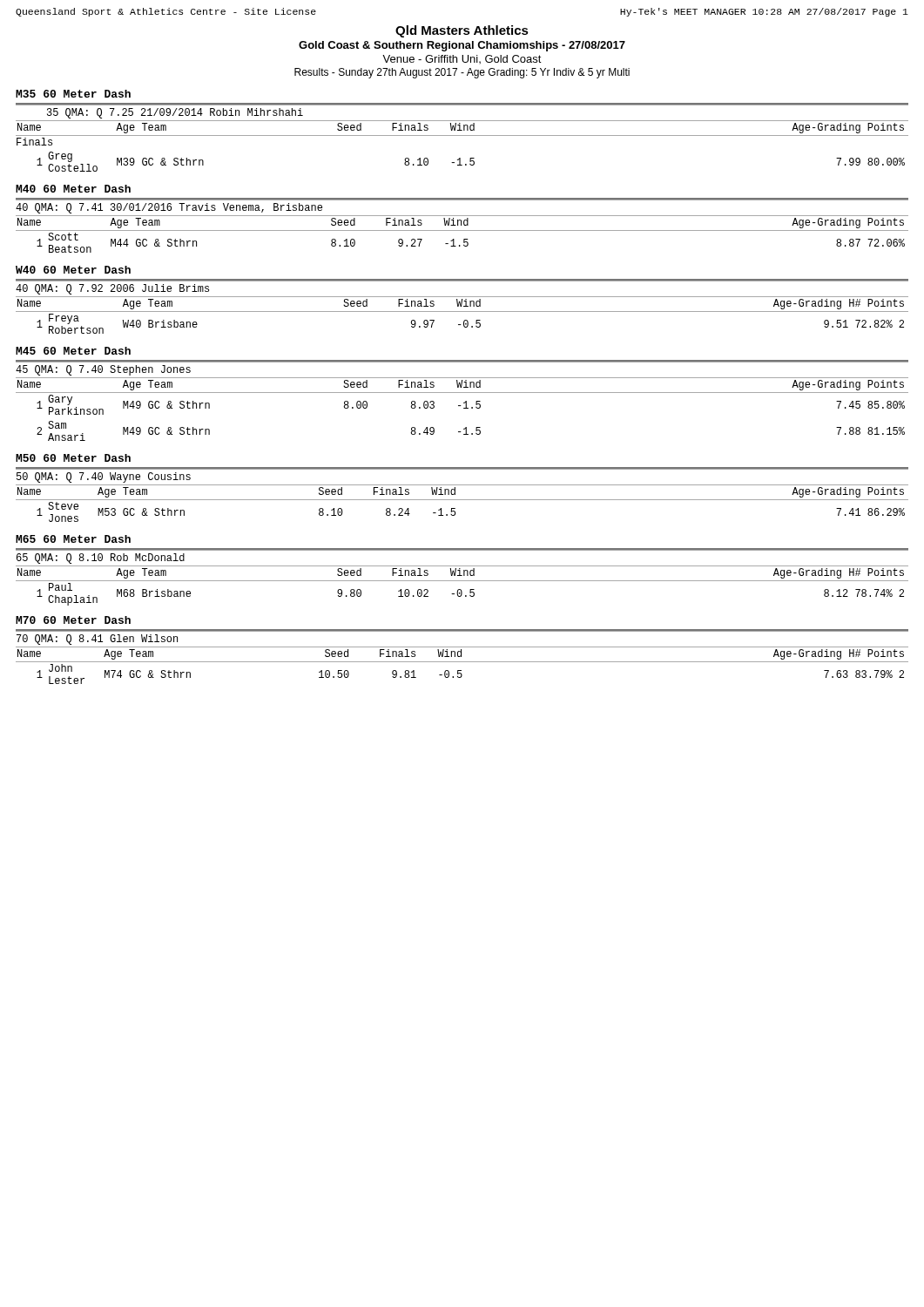Screen dimensions: 1307x924
Task: Select the text block starting "Results - Sunday 27th August 2017 - Age"
Action: pos(462,72)
